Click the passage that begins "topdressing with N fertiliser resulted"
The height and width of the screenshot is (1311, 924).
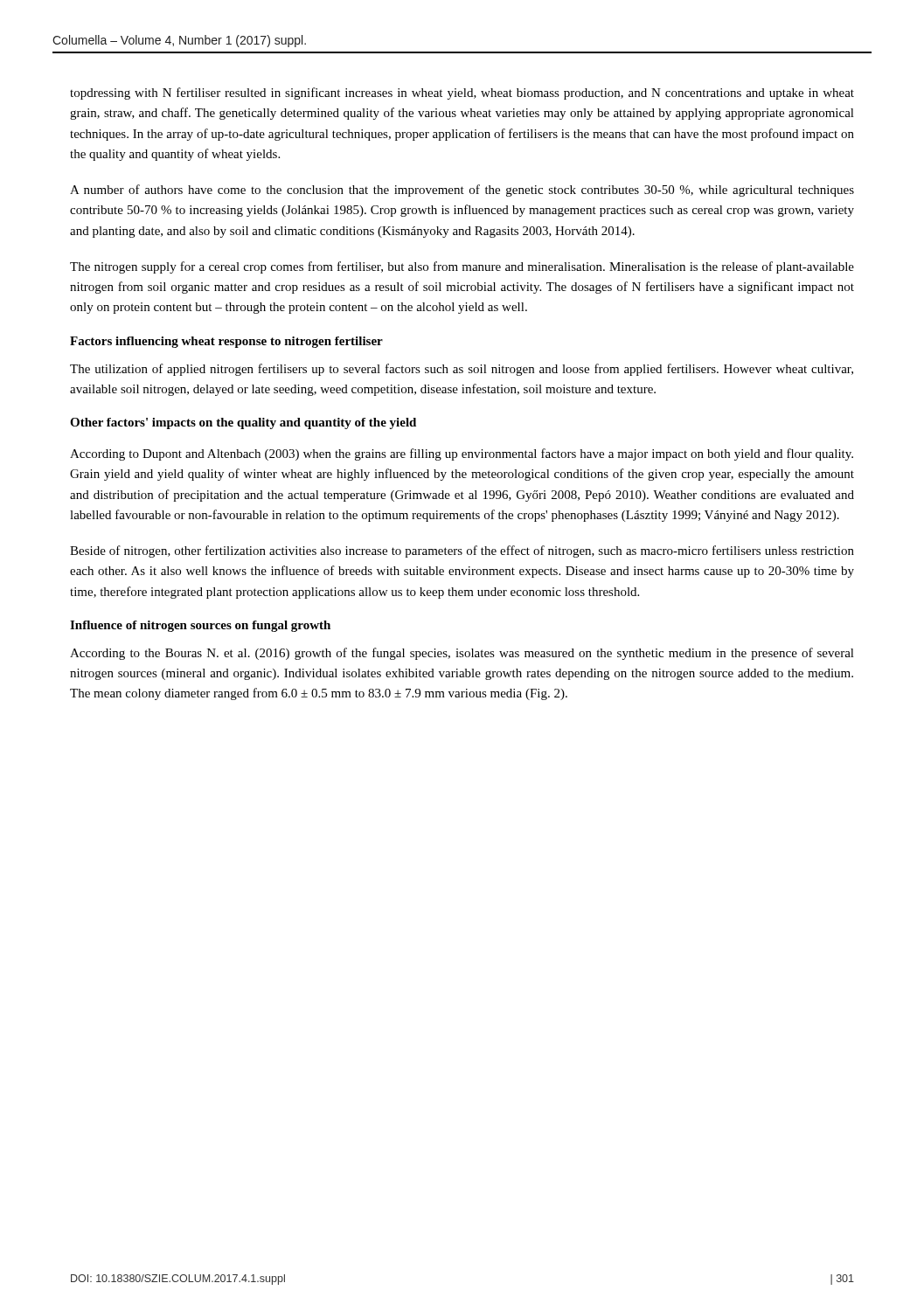pyautogui.click(x=462, y=123)
